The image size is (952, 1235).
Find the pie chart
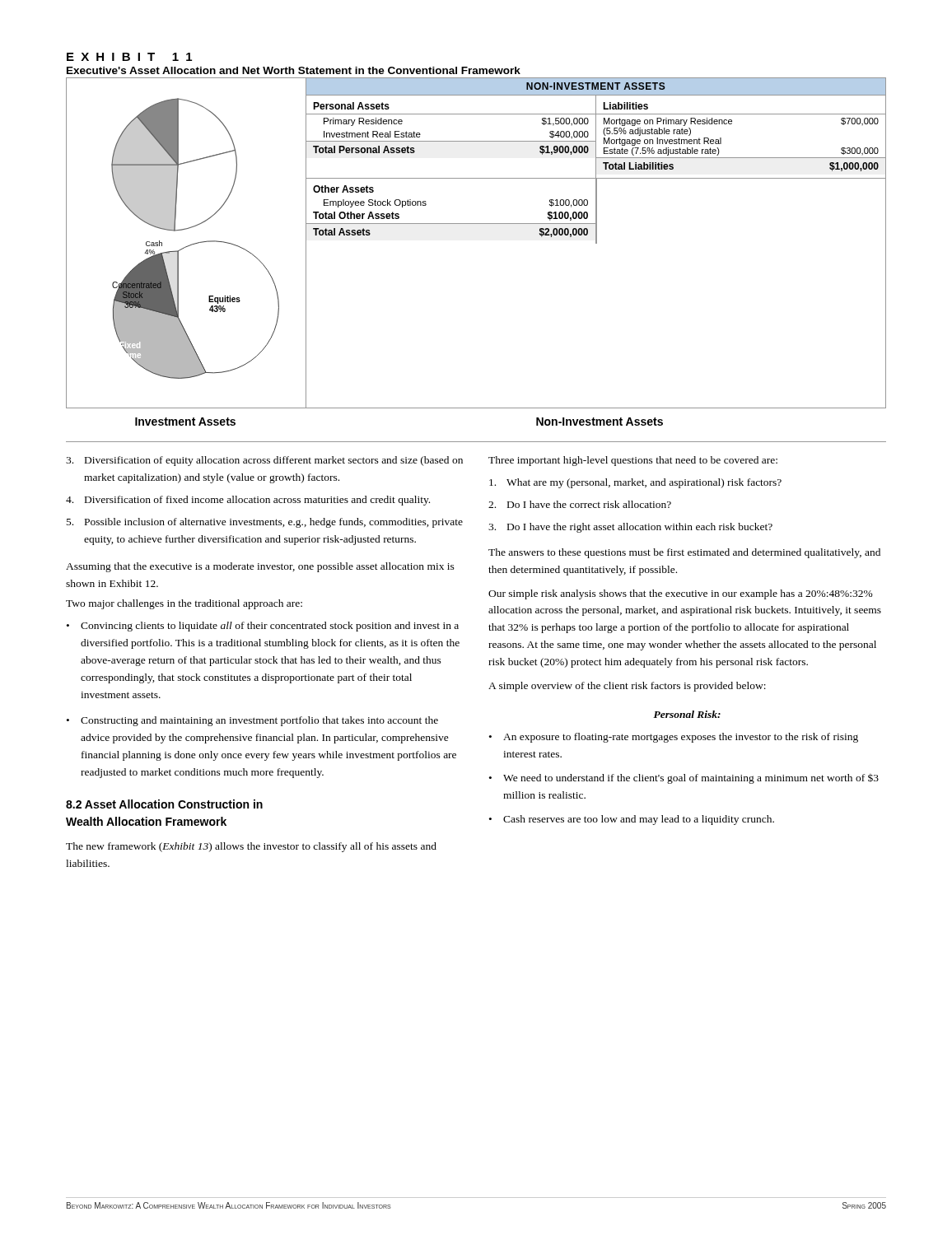tap(187, 243)
